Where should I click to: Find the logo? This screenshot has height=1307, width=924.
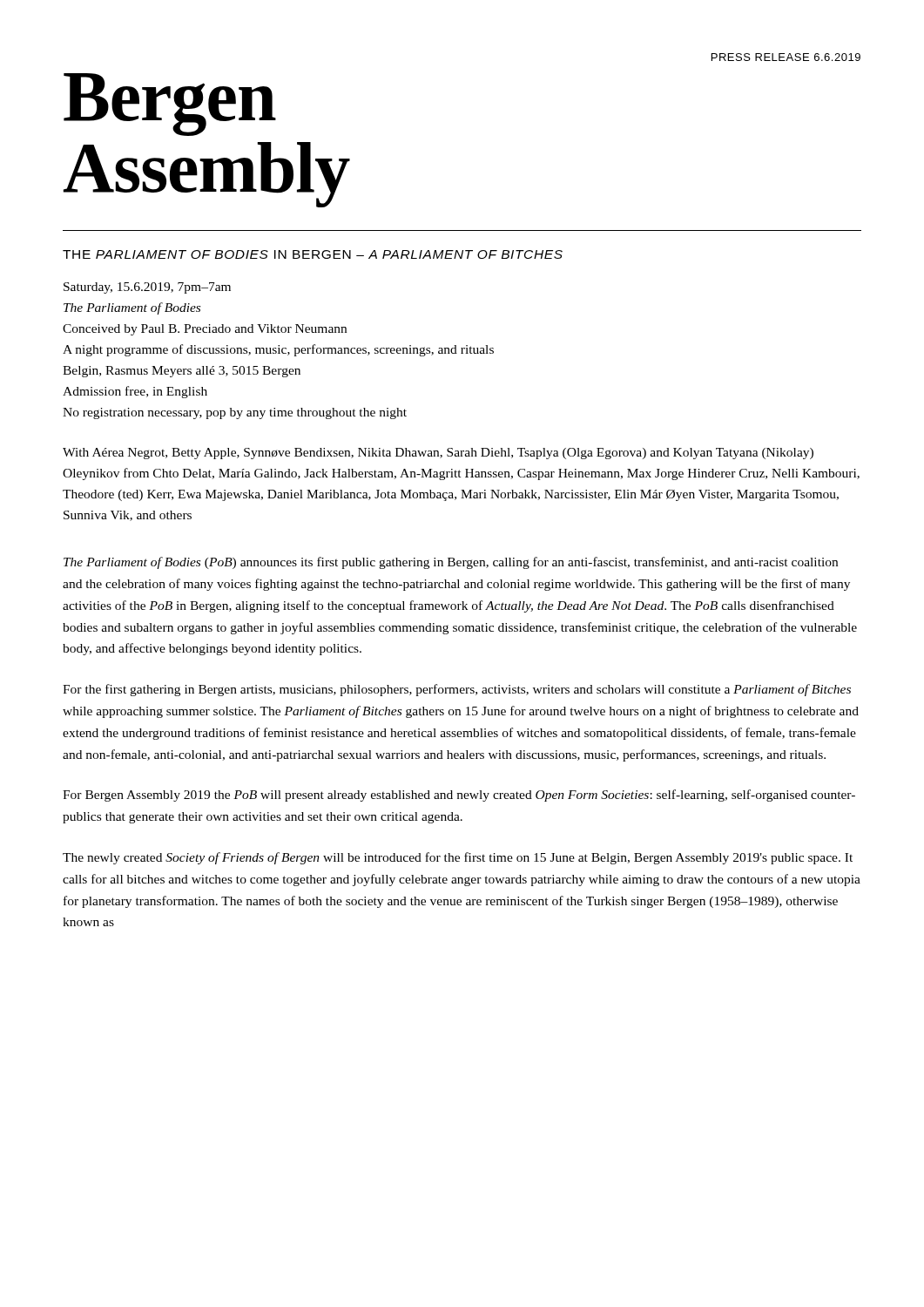(462, 132)
